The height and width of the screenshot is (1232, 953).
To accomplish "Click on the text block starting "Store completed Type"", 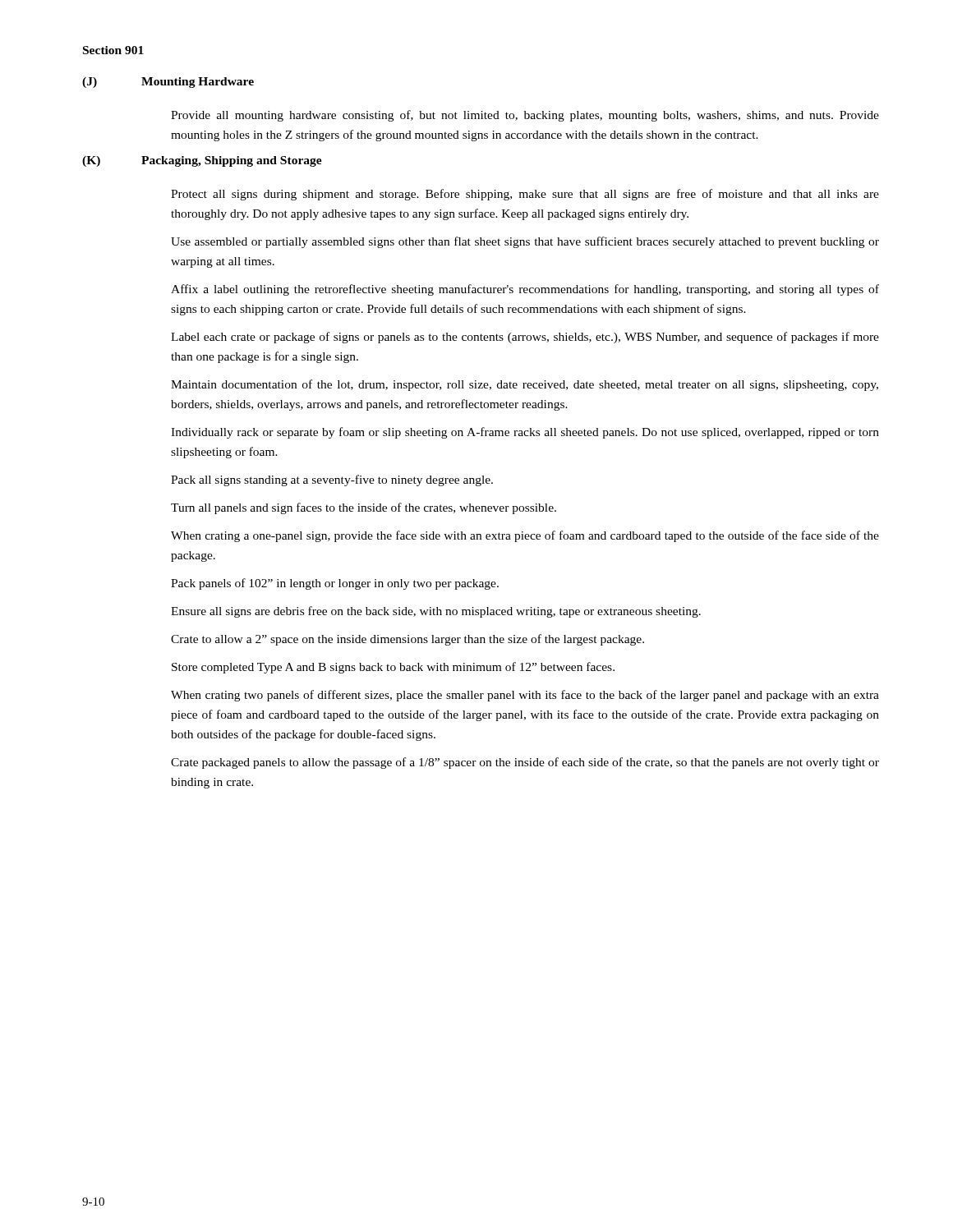I will [393, 667].
